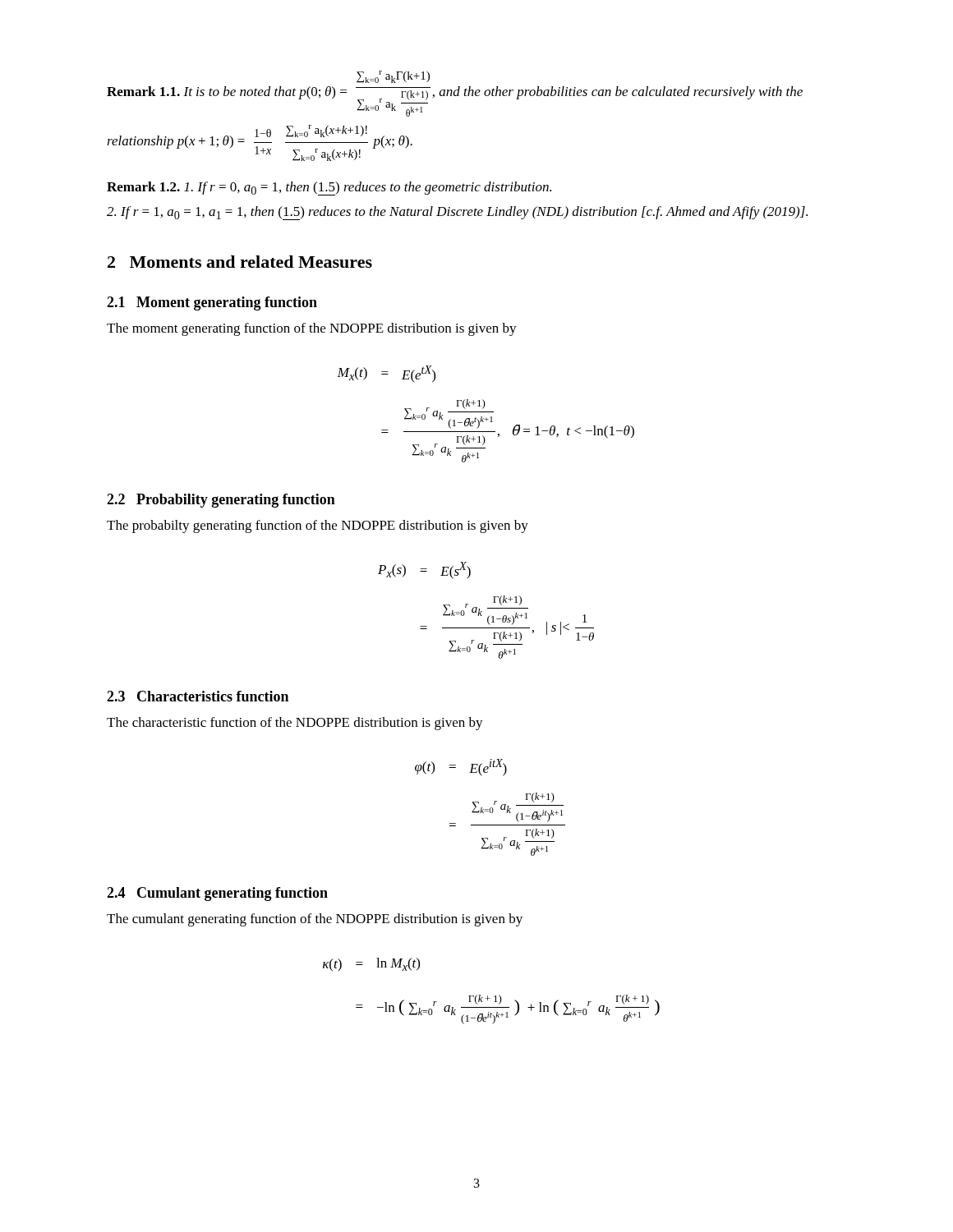Select the section header that reads "2.4 Cumulant generating function"
953x1232 pixels.
tap(217, 893)
